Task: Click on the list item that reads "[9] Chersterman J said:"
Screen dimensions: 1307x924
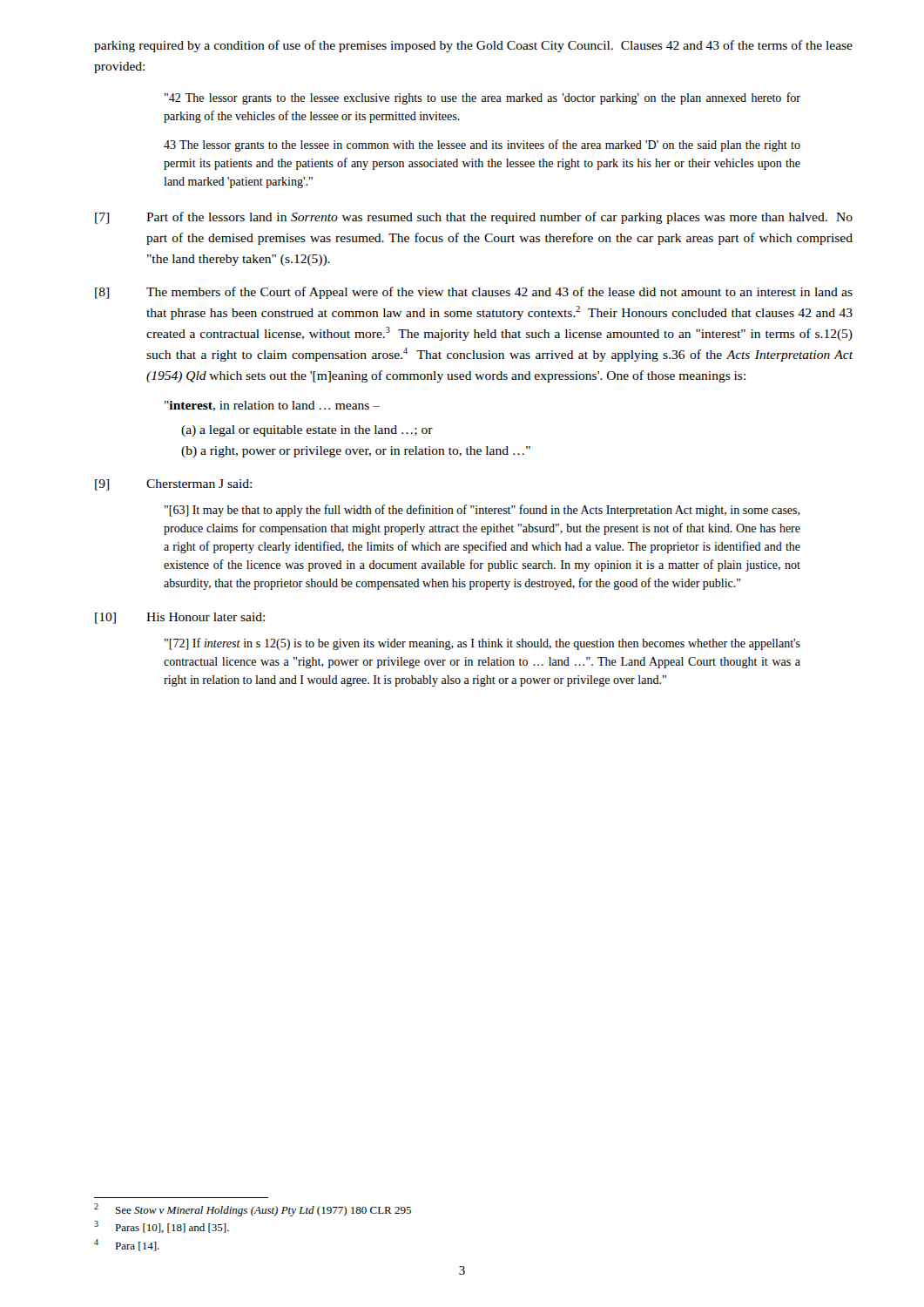Action: pyautogui.click(x=173, y=485)
